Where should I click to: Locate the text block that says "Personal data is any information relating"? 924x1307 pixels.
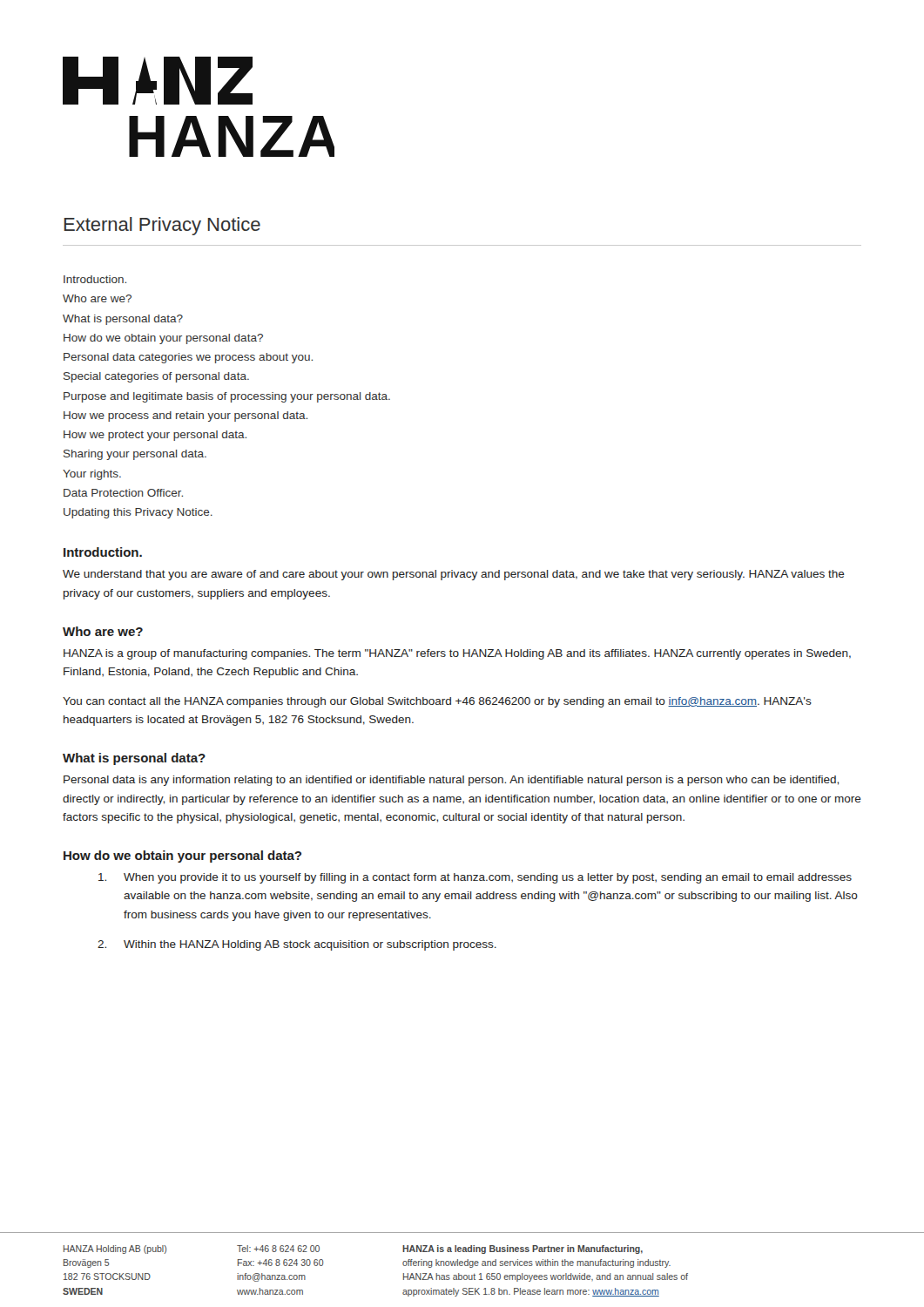click(462, 798)
